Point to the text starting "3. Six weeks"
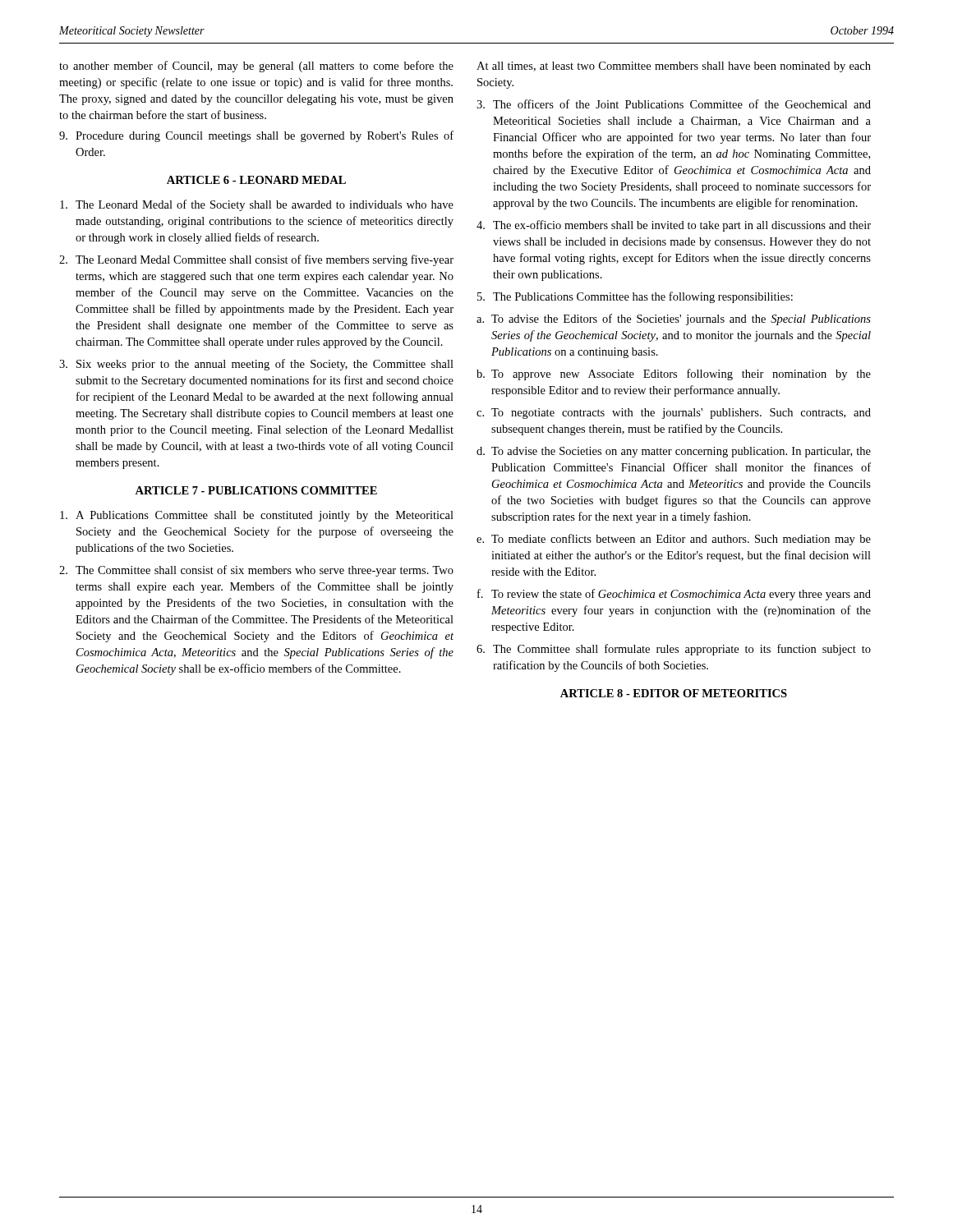Viewport: 953px width, 1232px height. (x=256, y=413)
